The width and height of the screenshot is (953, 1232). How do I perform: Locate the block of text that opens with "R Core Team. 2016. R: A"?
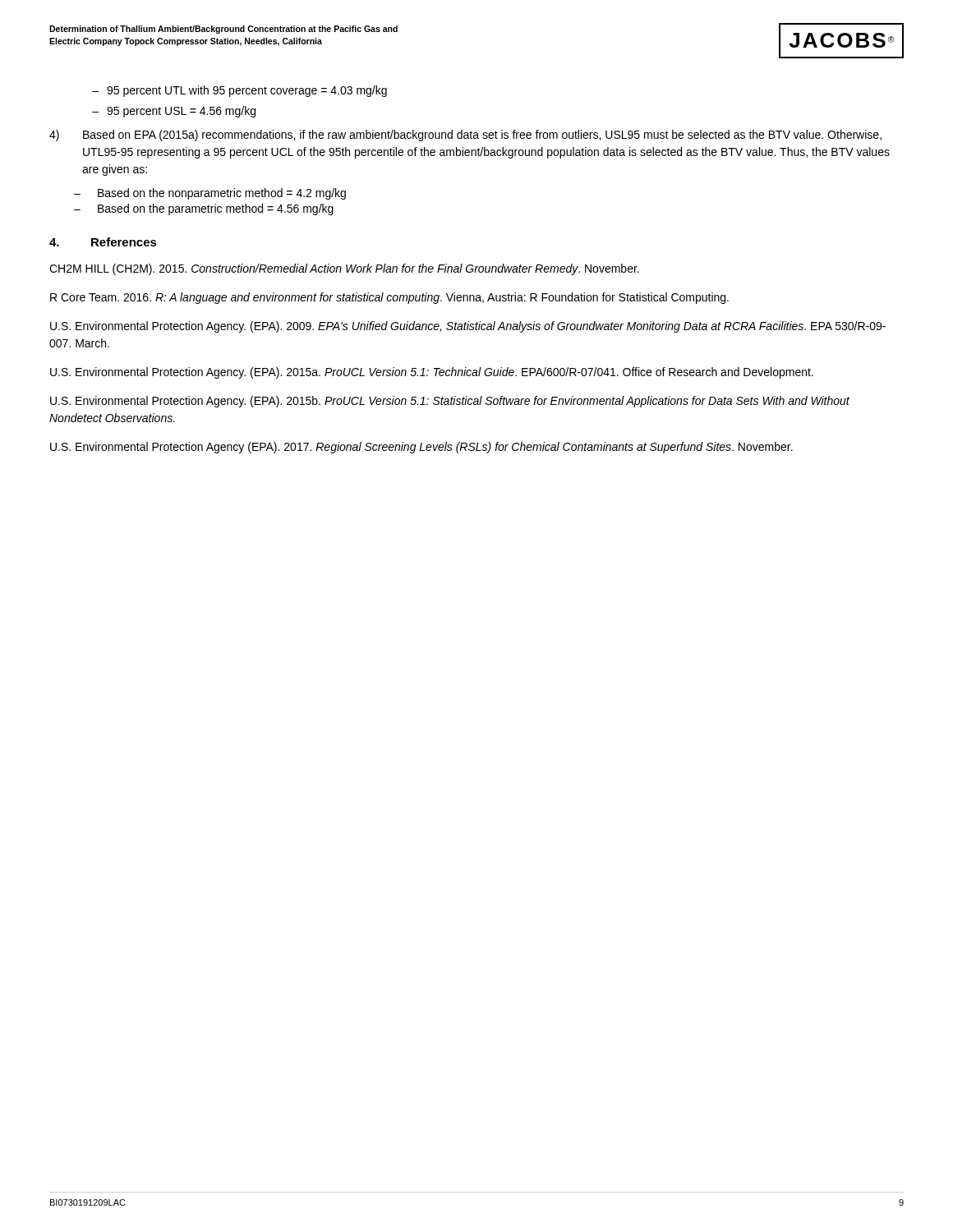[x=389, y=297]
